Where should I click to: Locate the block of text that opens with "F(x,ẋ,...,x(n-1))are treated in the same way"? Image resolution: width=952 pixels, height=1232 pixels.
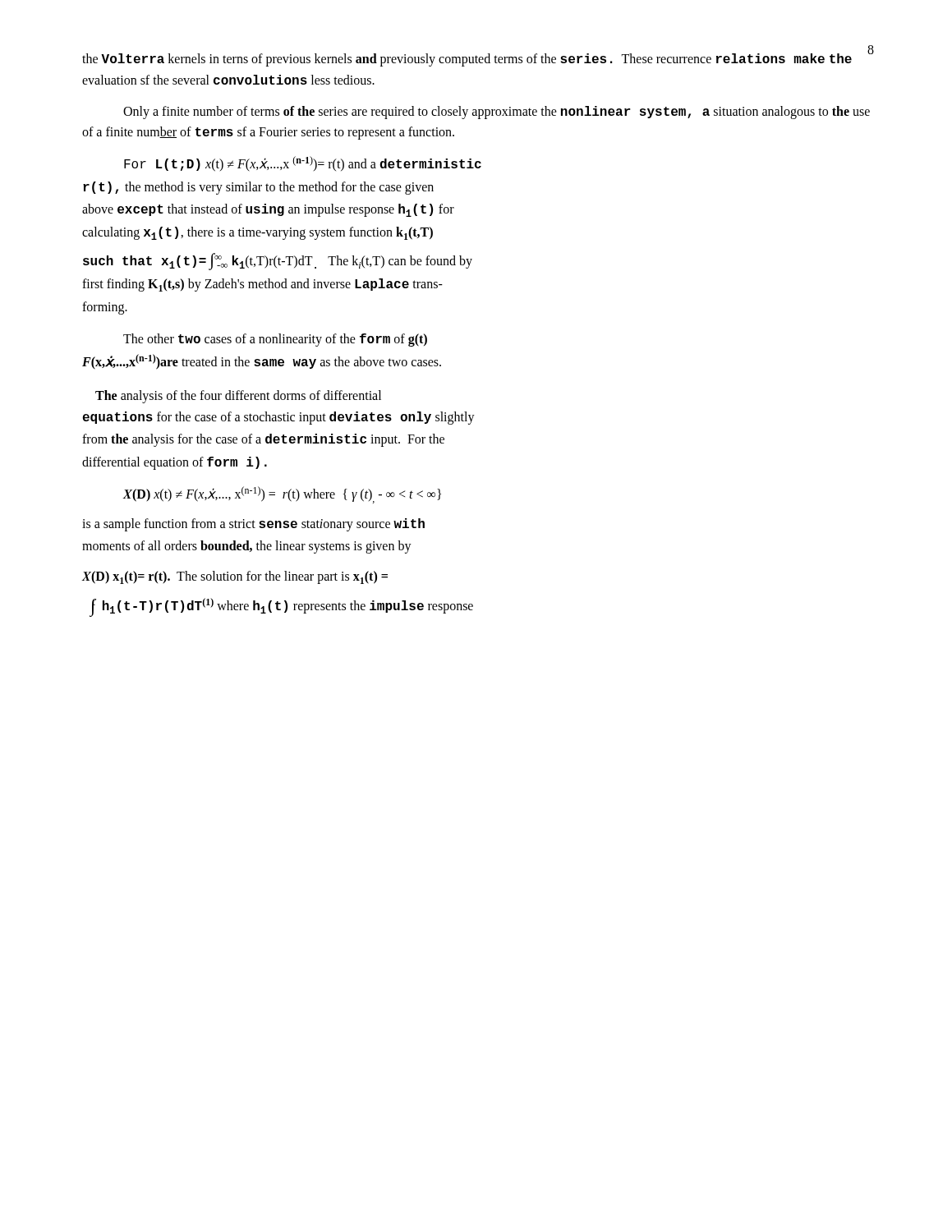click(x=262, y=361)
